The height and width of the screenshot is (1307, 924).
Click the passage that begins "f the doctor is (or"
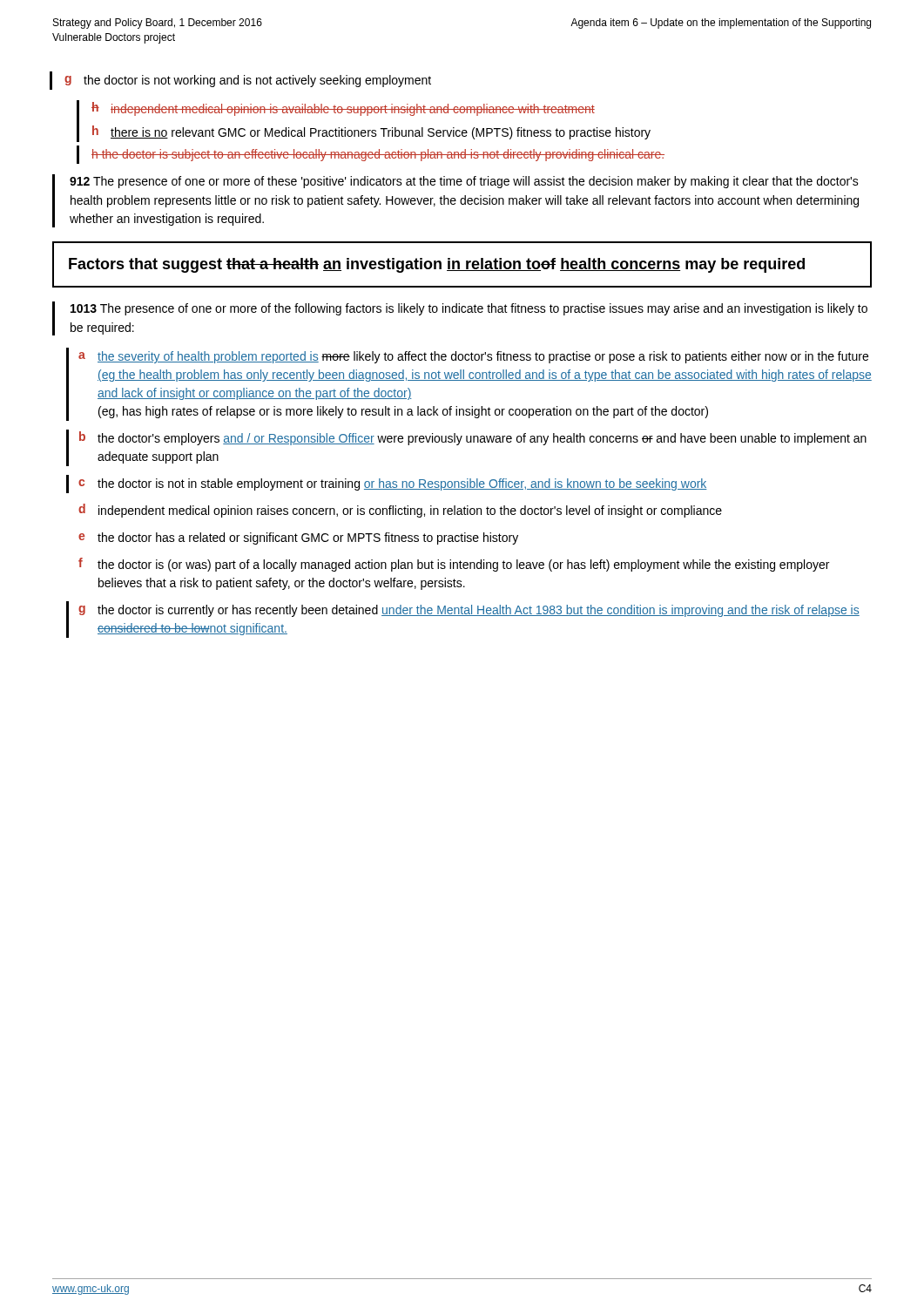click(475, 574)
